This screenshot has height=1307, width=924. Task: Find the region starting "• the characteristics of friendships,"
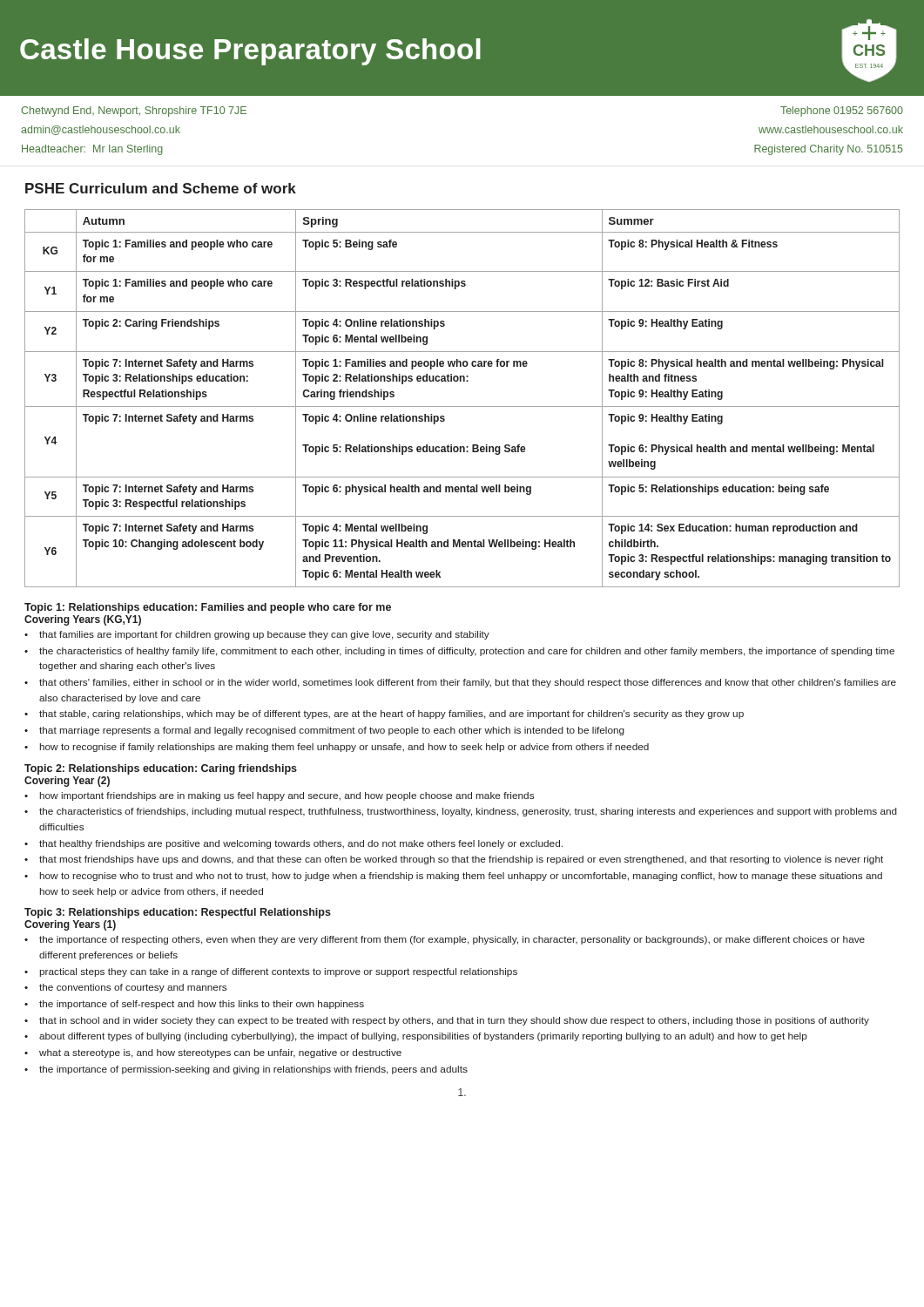pos(462,820)
